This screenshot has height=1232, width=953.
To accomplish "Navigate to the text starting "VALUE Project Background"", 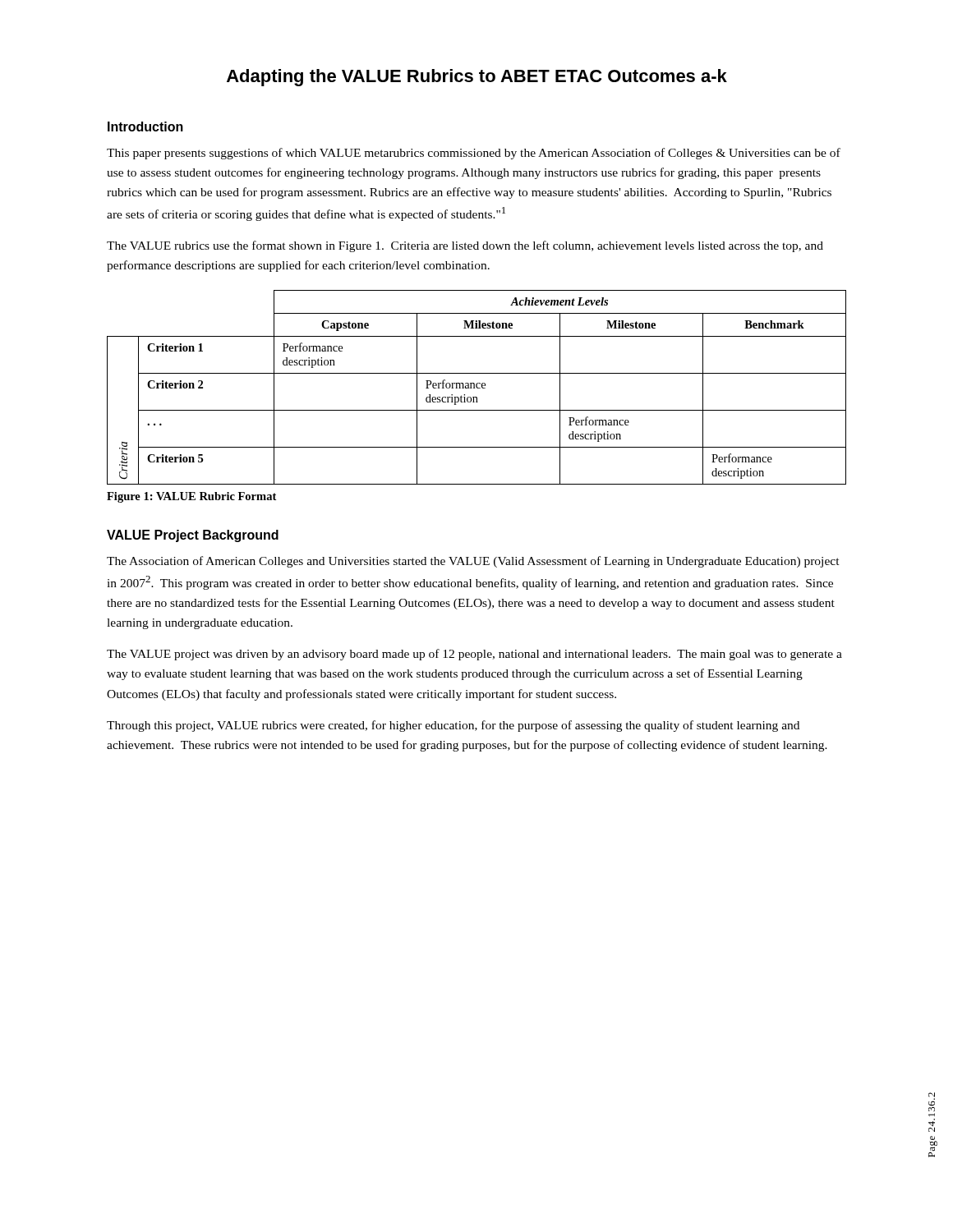I will coord(193,535).
